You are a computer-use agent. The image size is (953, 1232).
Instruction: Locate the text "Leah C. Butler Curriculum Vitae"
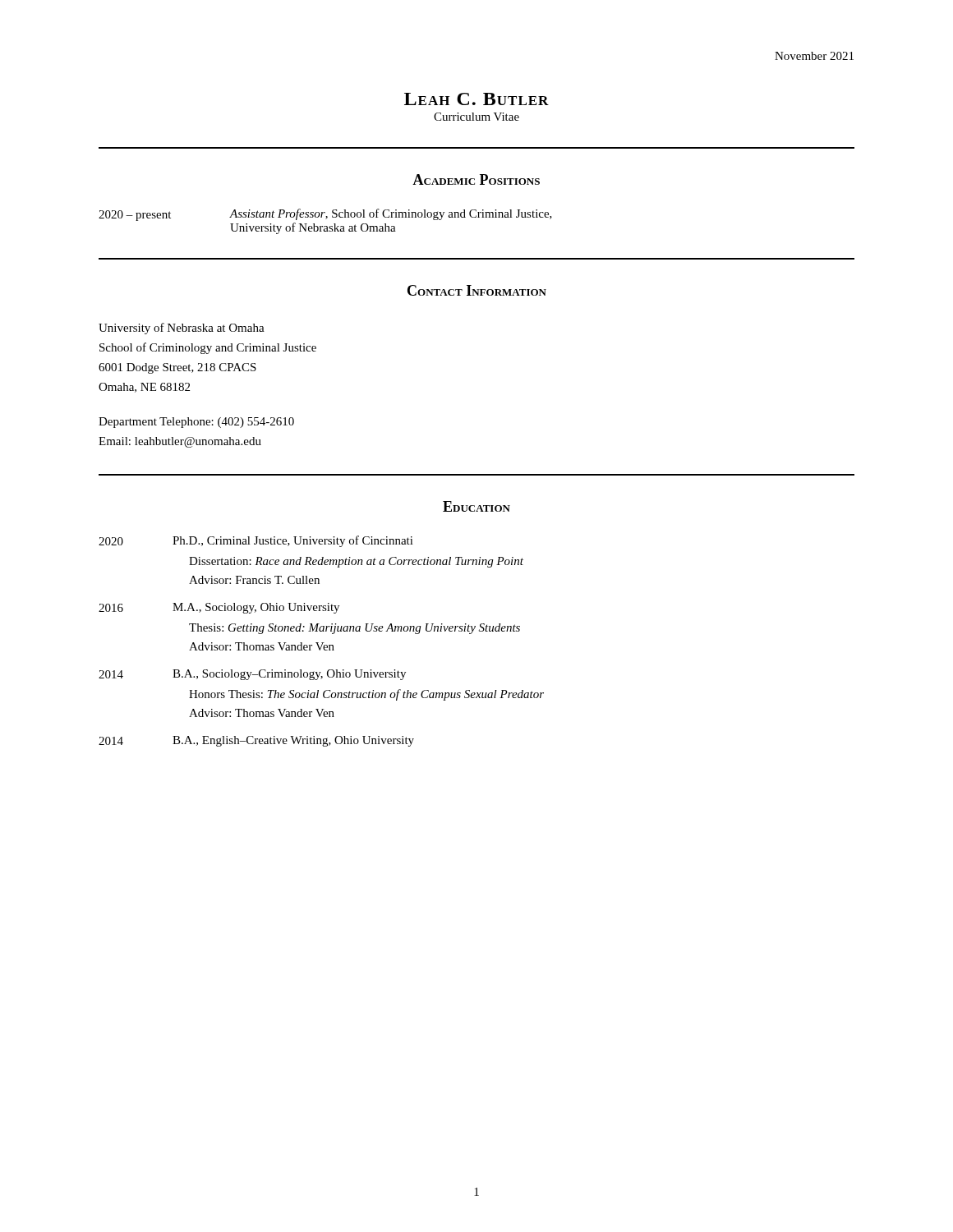476,106
